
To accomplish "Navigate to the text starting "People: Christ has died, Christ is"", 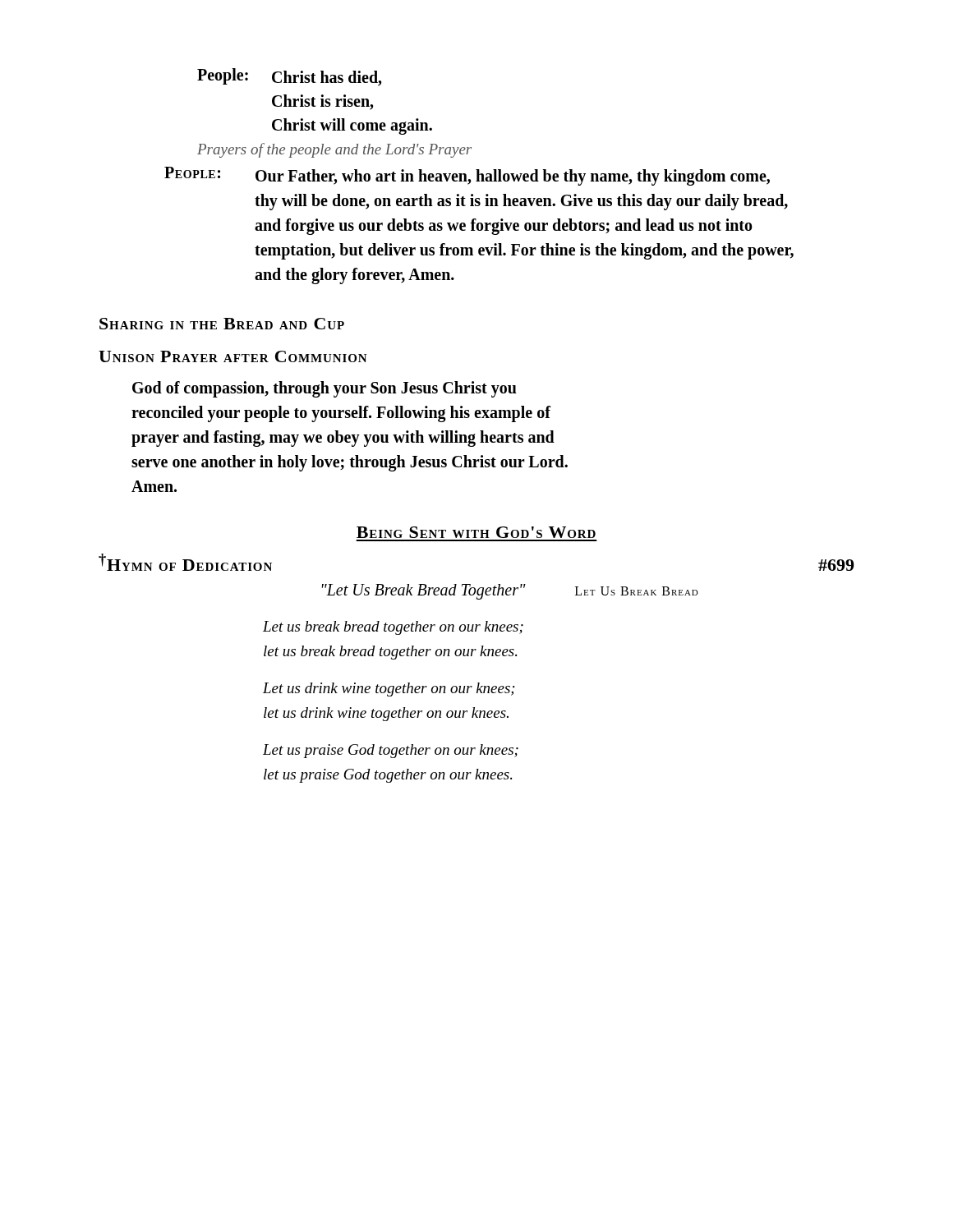I will [x=315, y=101].
